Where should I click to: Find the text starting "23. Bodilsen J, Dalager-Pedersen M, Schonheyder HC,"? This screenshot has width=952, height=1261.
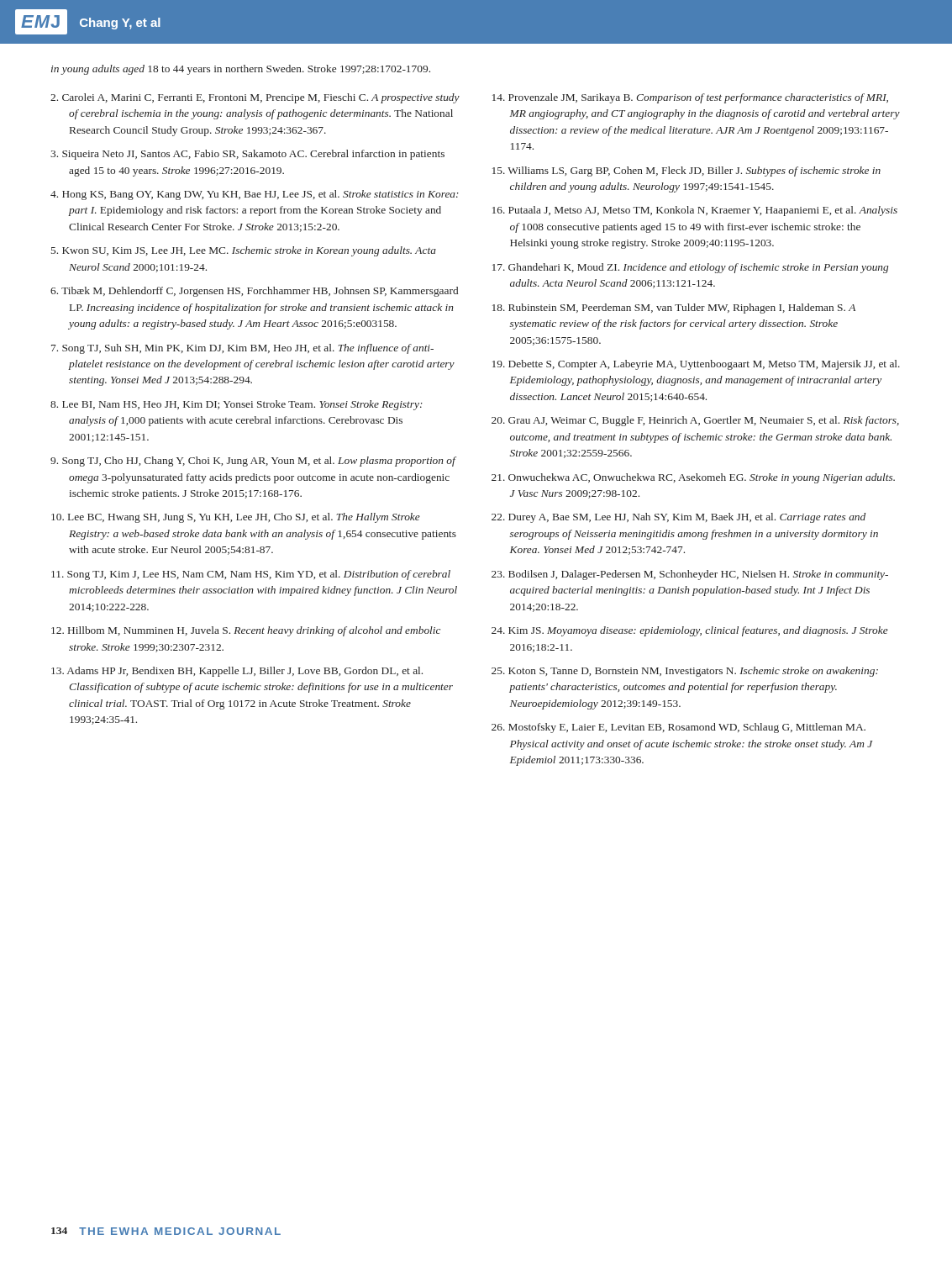690,590
